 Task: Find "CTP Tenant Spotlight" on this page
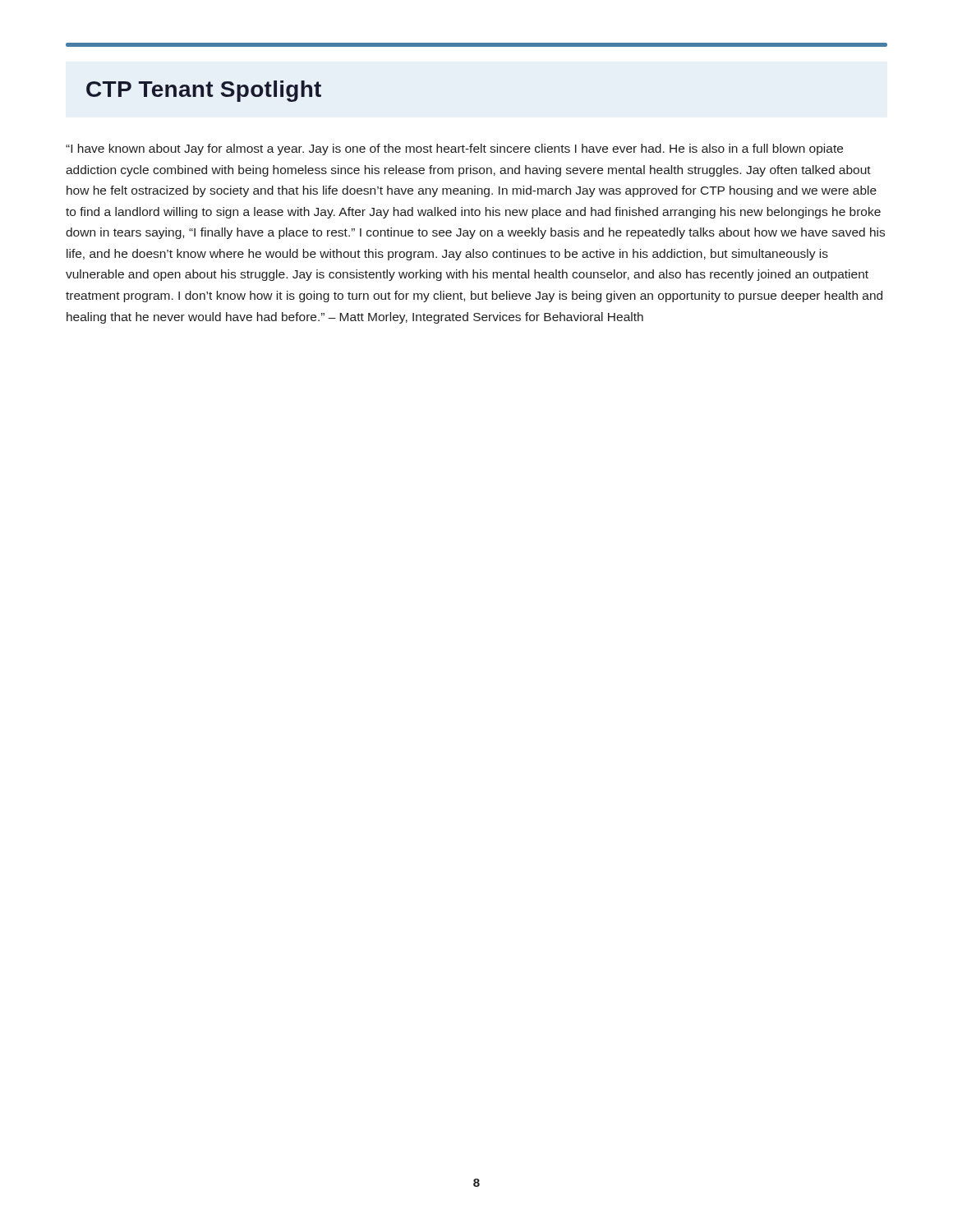pyautogui.click(x=204, y=91)
